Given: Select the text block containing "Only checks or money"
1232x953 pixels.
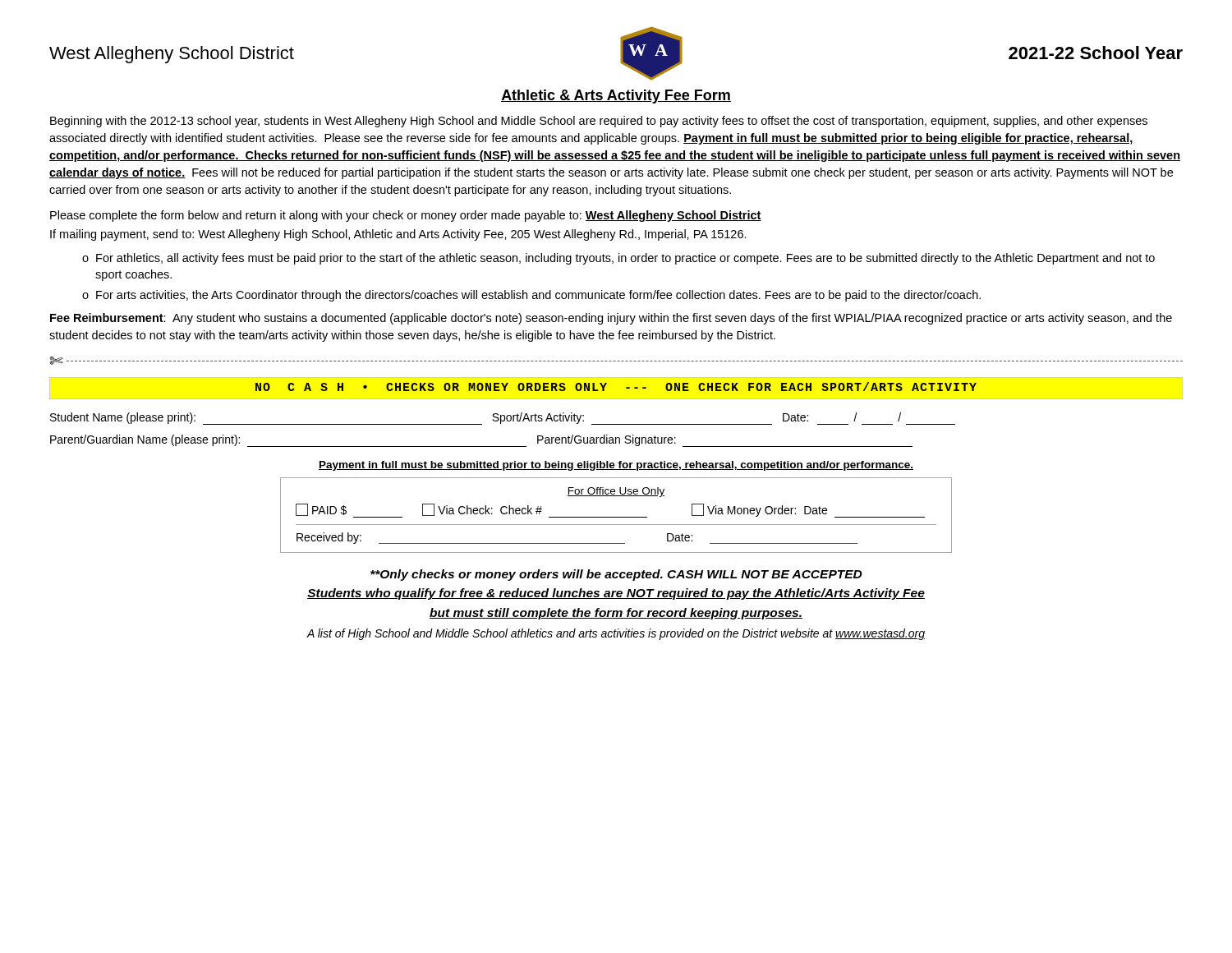Looking at the screenshot, I should [616, 593].
